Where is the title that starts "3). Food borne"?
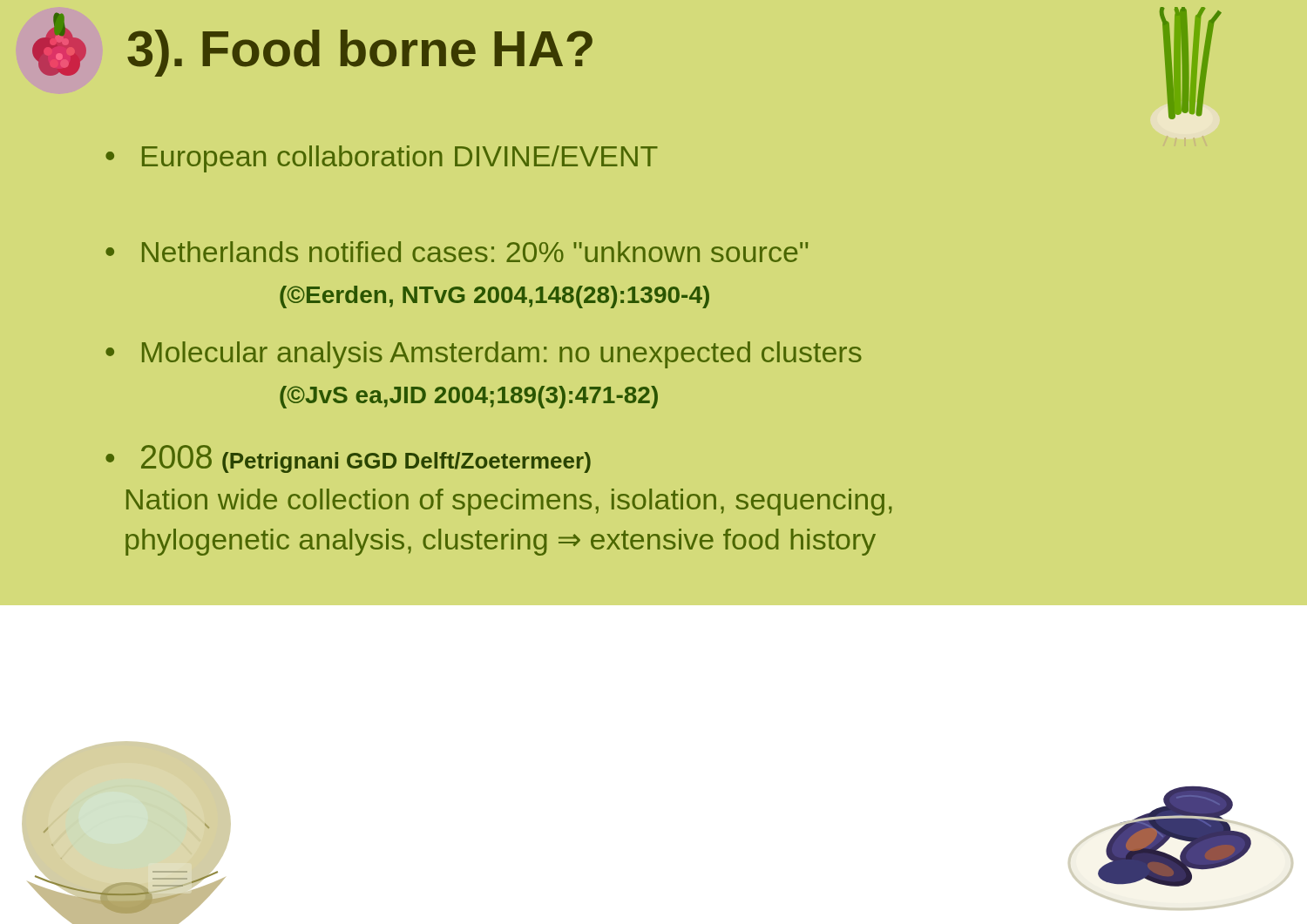This screenshot has height=924, width=1307. point(361,48)
